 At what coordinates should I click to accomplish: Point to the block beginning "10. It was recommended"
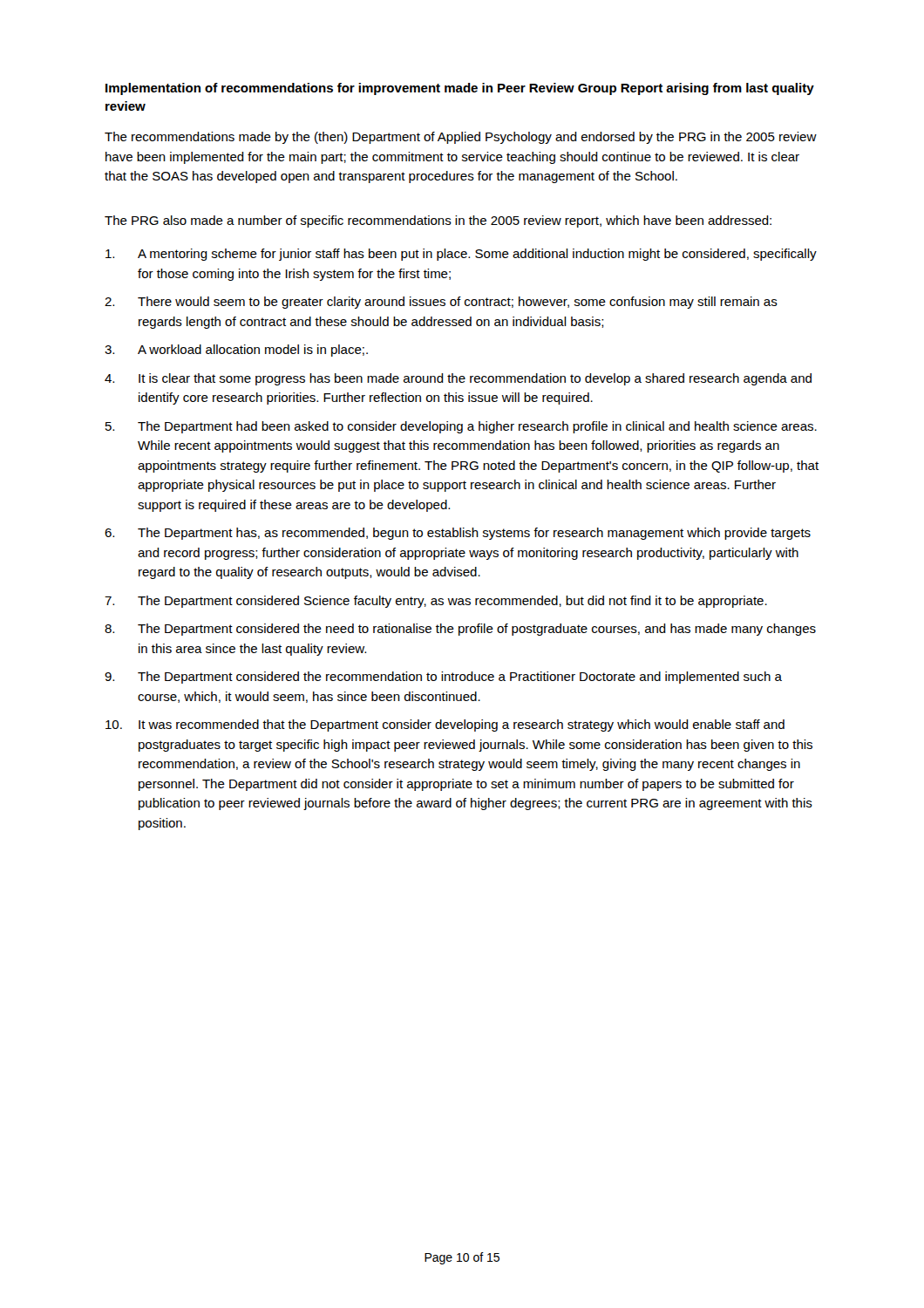click(462, 774)
